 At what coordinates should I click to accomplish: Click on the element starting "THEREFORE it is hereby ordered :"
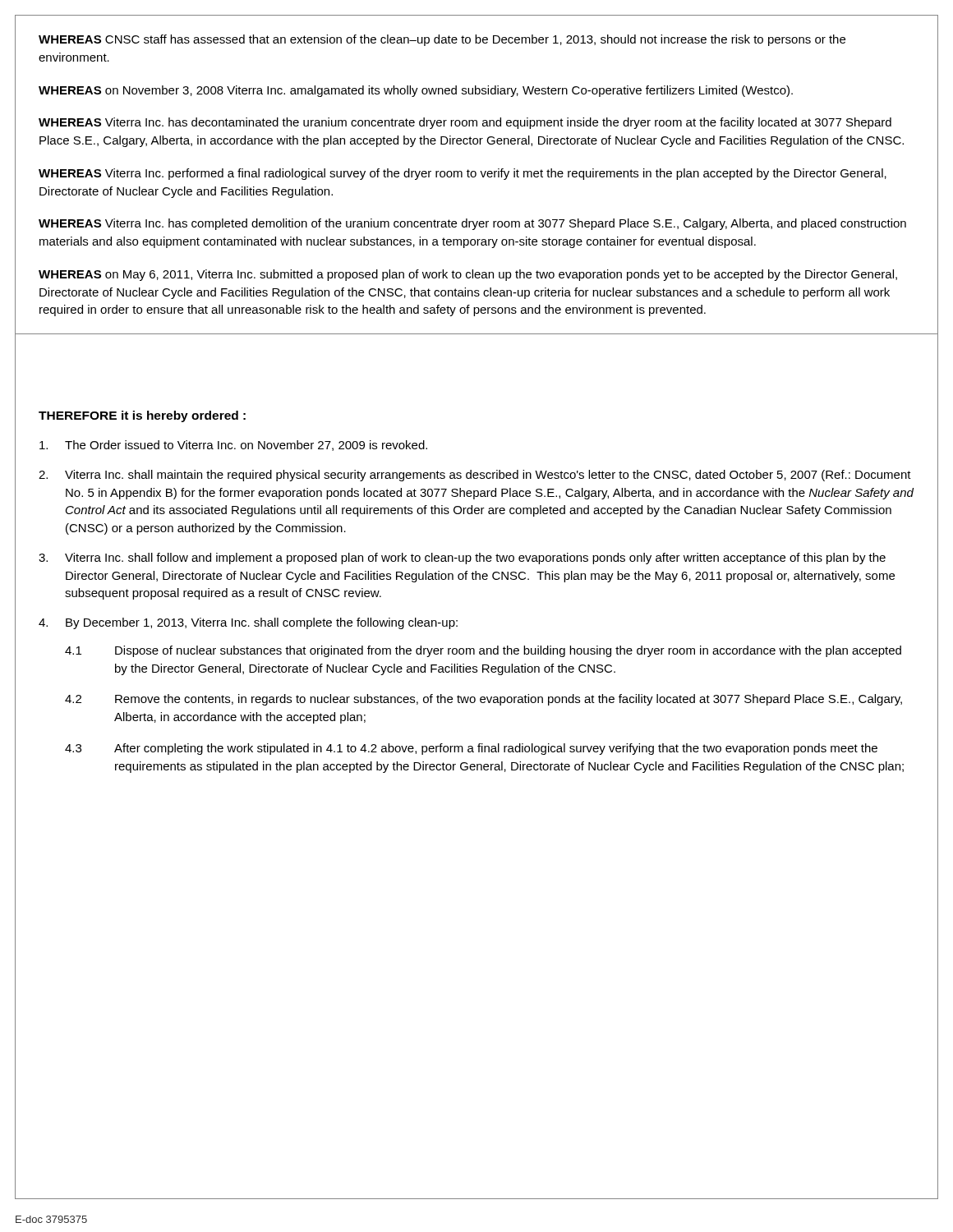[x=143, y=415]
